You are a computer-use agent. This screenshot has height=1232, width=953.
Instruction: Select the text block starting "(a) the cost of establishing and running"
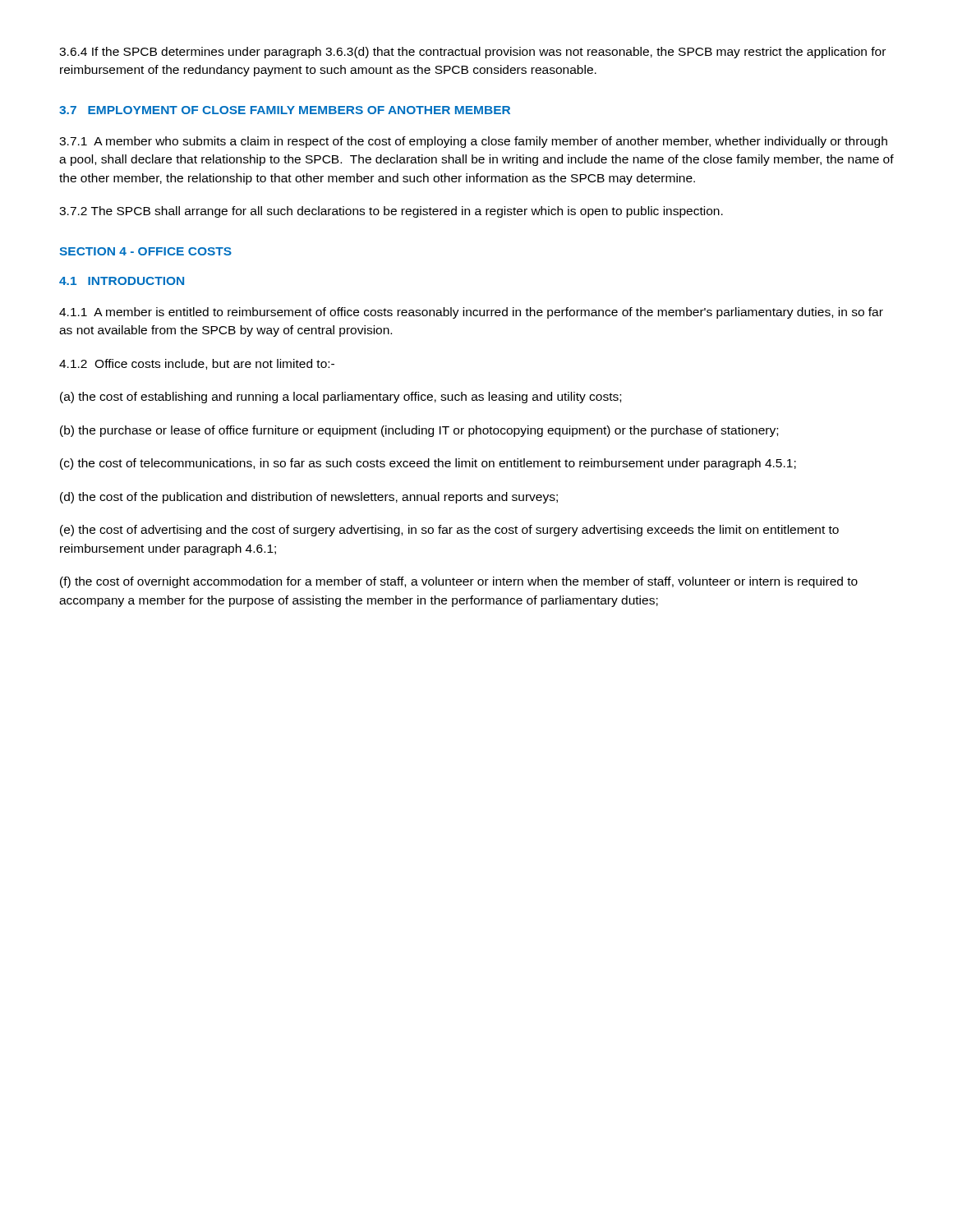[x=341, y=396]
